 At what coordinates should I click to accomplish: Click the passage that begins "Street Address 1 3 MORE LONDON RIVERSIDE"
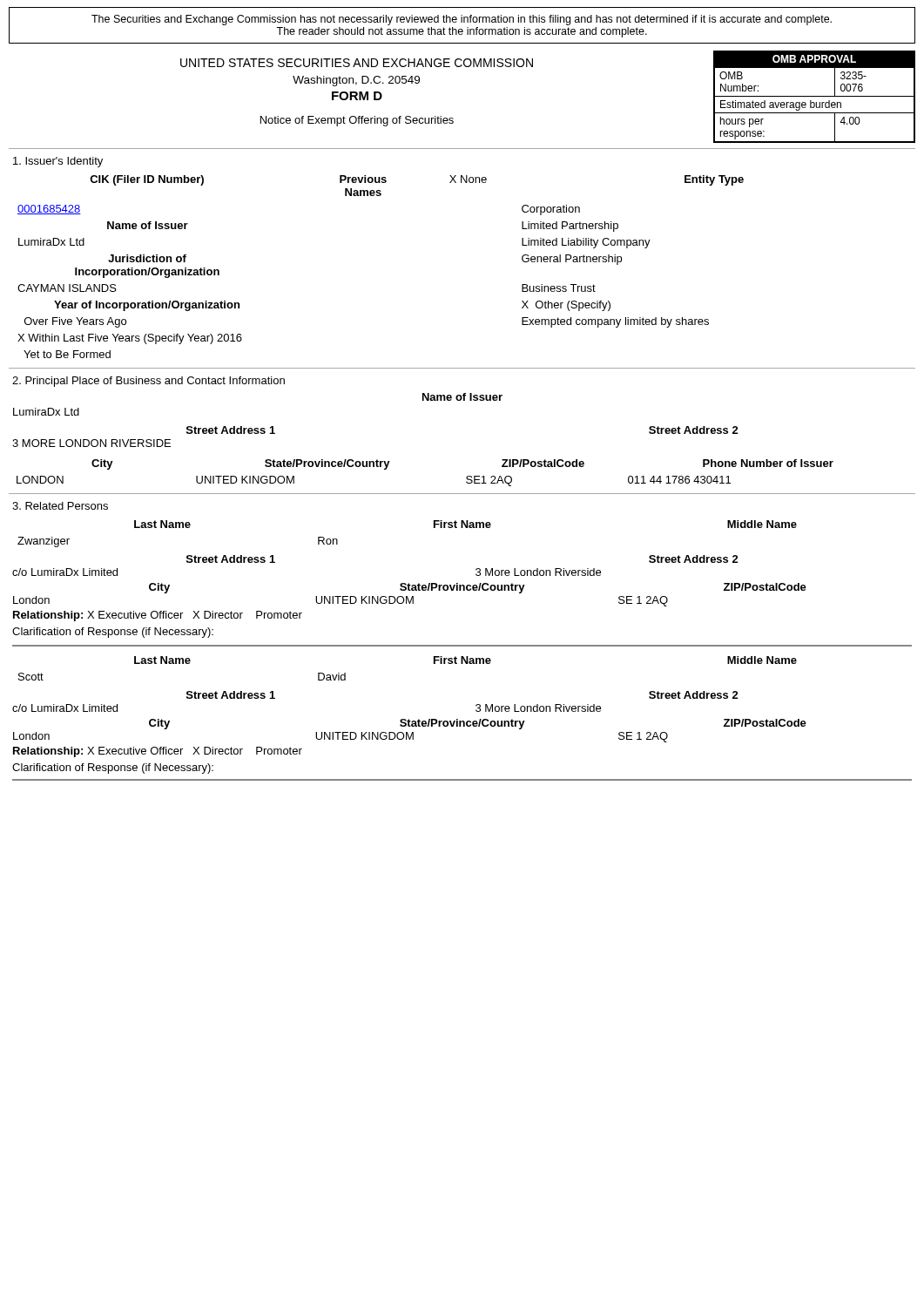(x=232, y=429)
